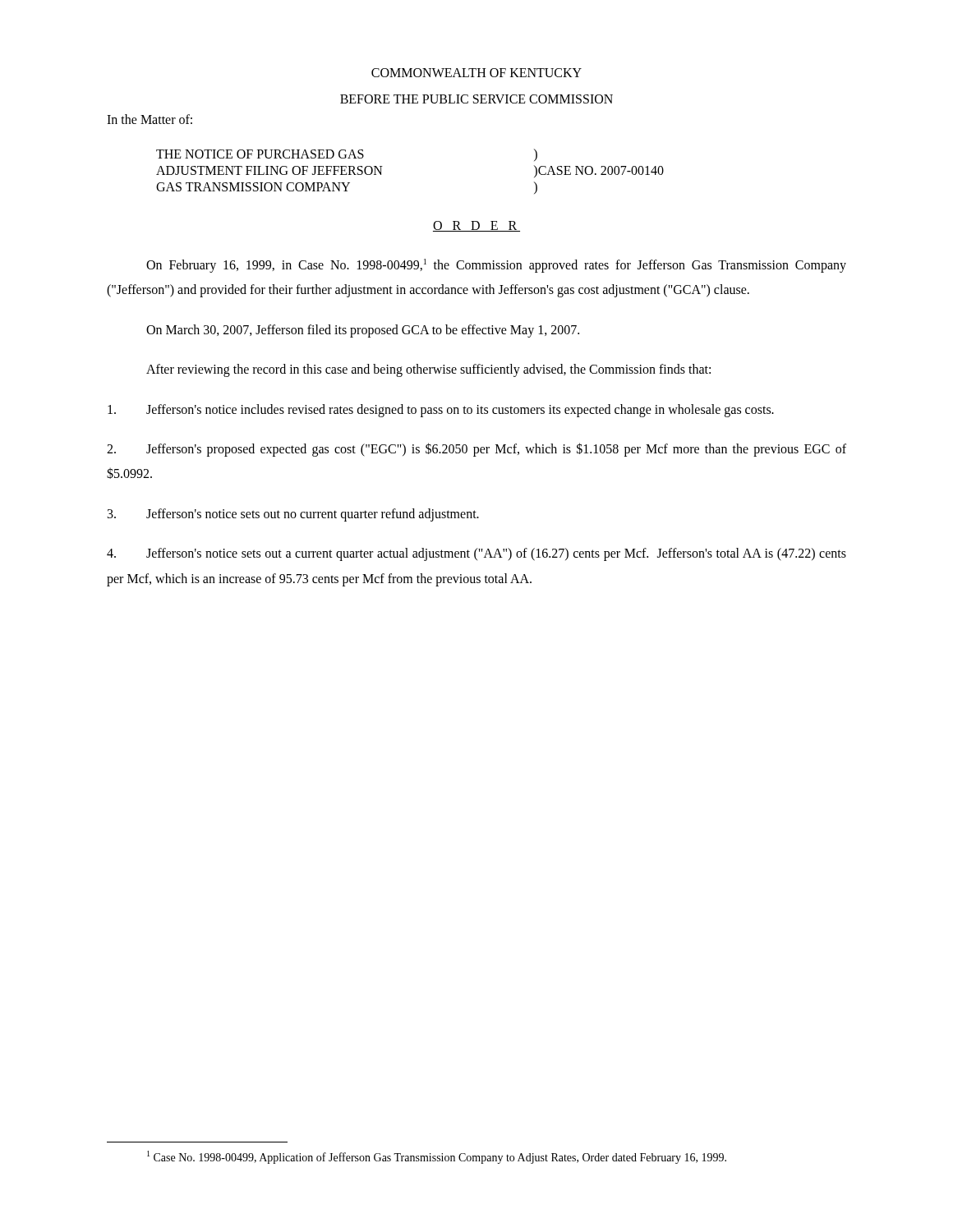Navigate to the block starting "In the Matter of:"
Screen dimensions: 1232x953
150,120
